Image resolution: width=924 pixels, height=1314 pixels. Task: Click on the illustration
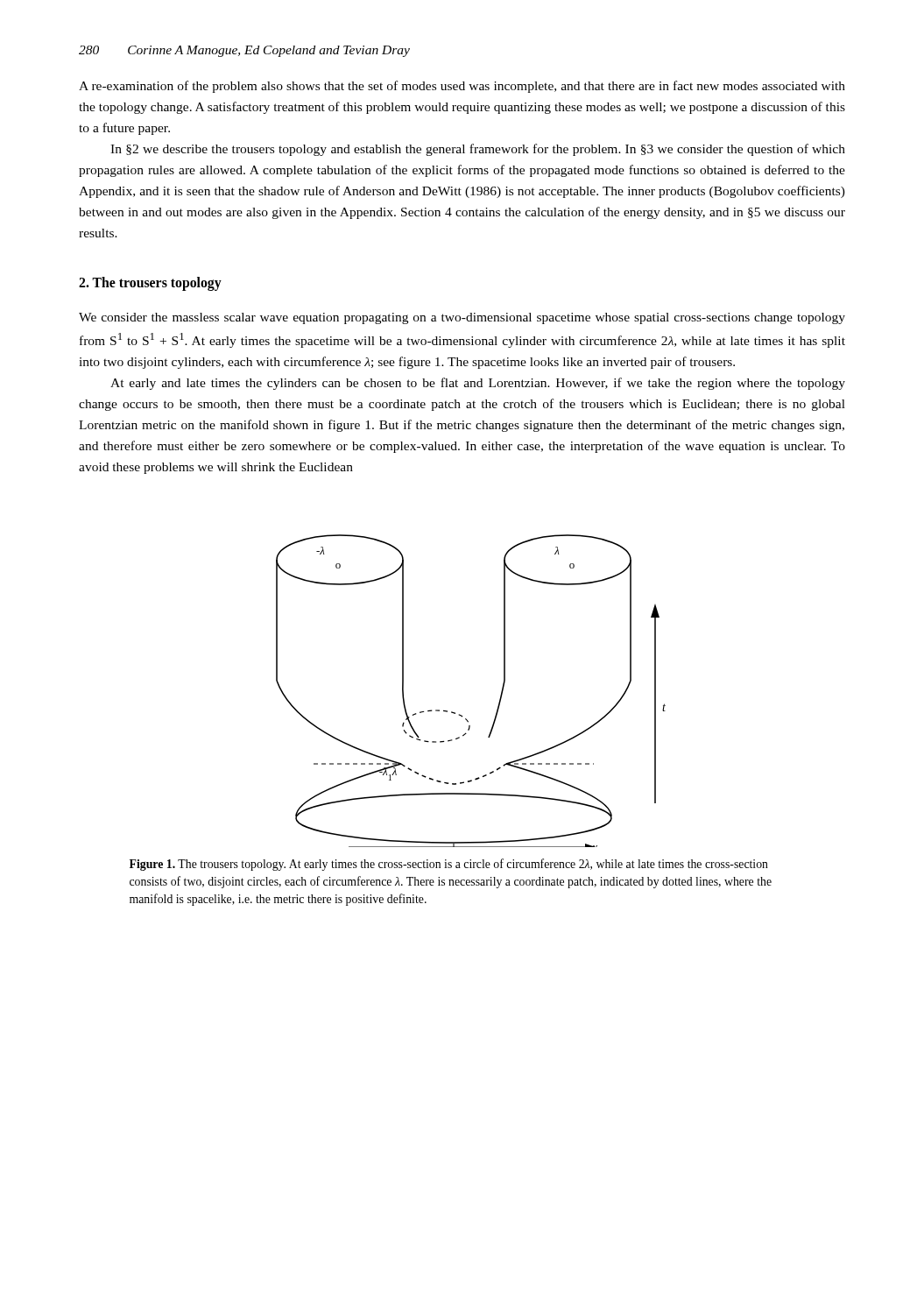point(462,707)
